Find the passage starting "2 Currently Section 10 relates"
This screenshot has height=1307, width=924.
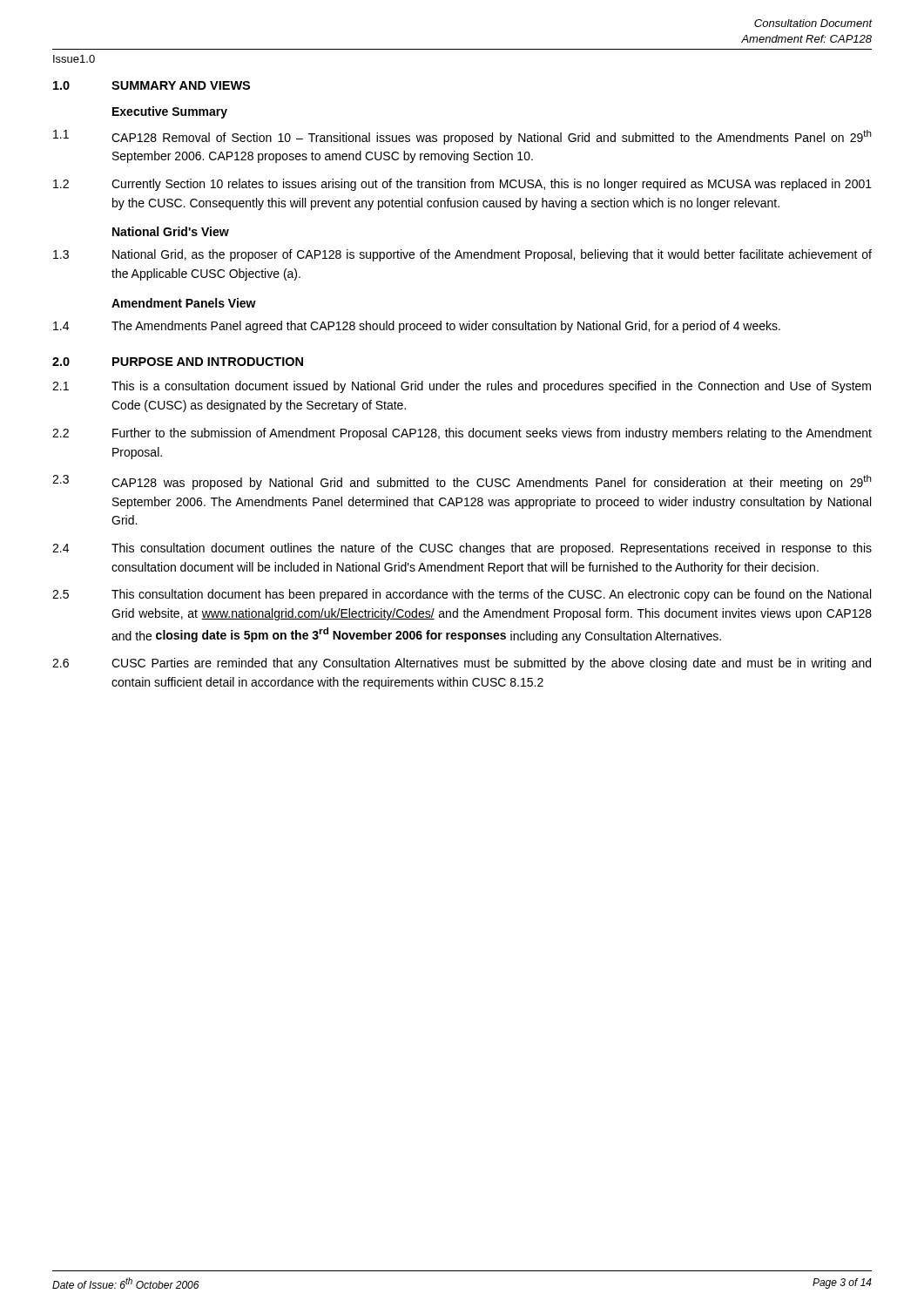pos(462,194)
